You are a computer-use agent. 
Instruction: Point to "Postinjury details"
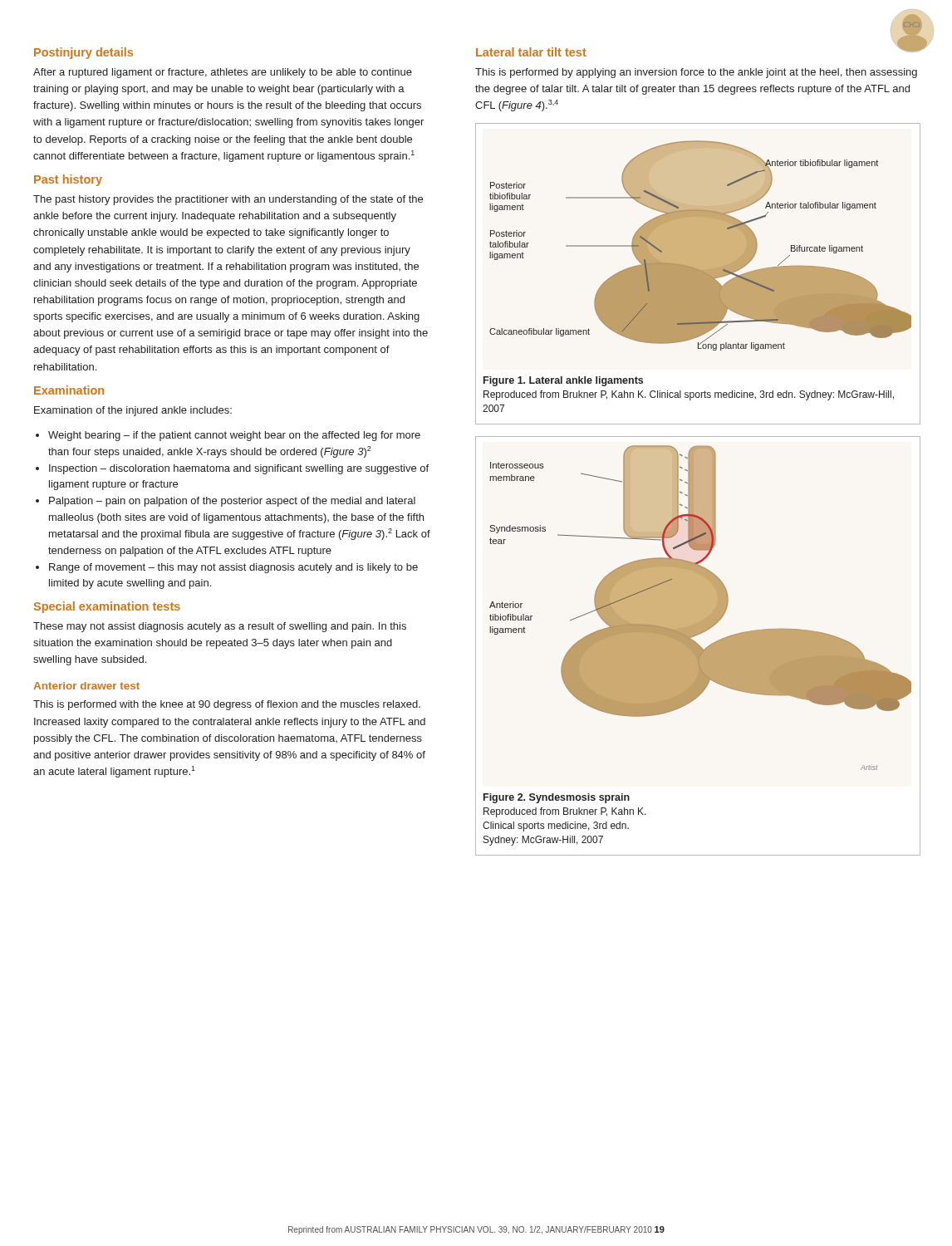point(83,53)
